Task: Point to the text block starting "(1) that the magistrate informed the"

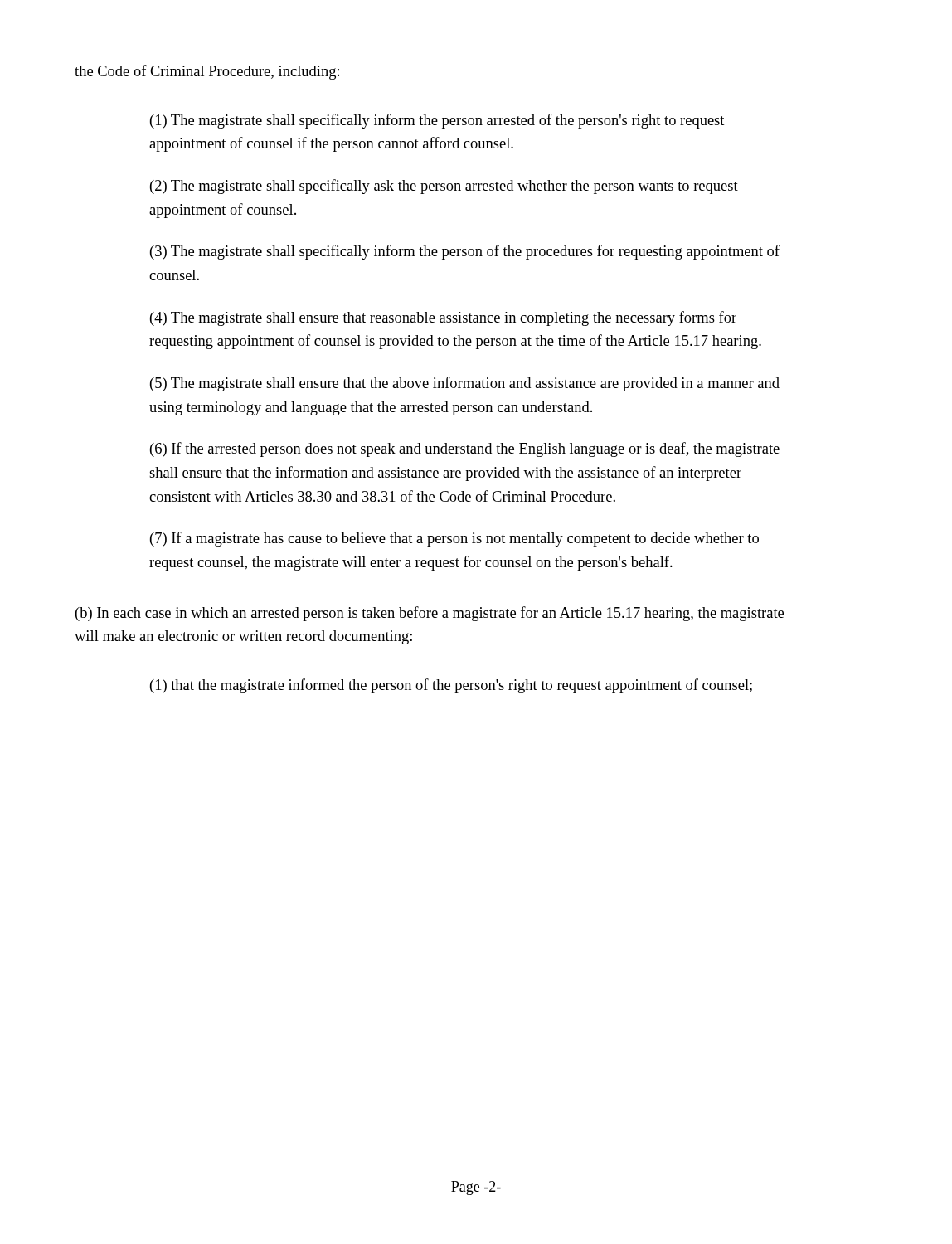Action: 451,685
